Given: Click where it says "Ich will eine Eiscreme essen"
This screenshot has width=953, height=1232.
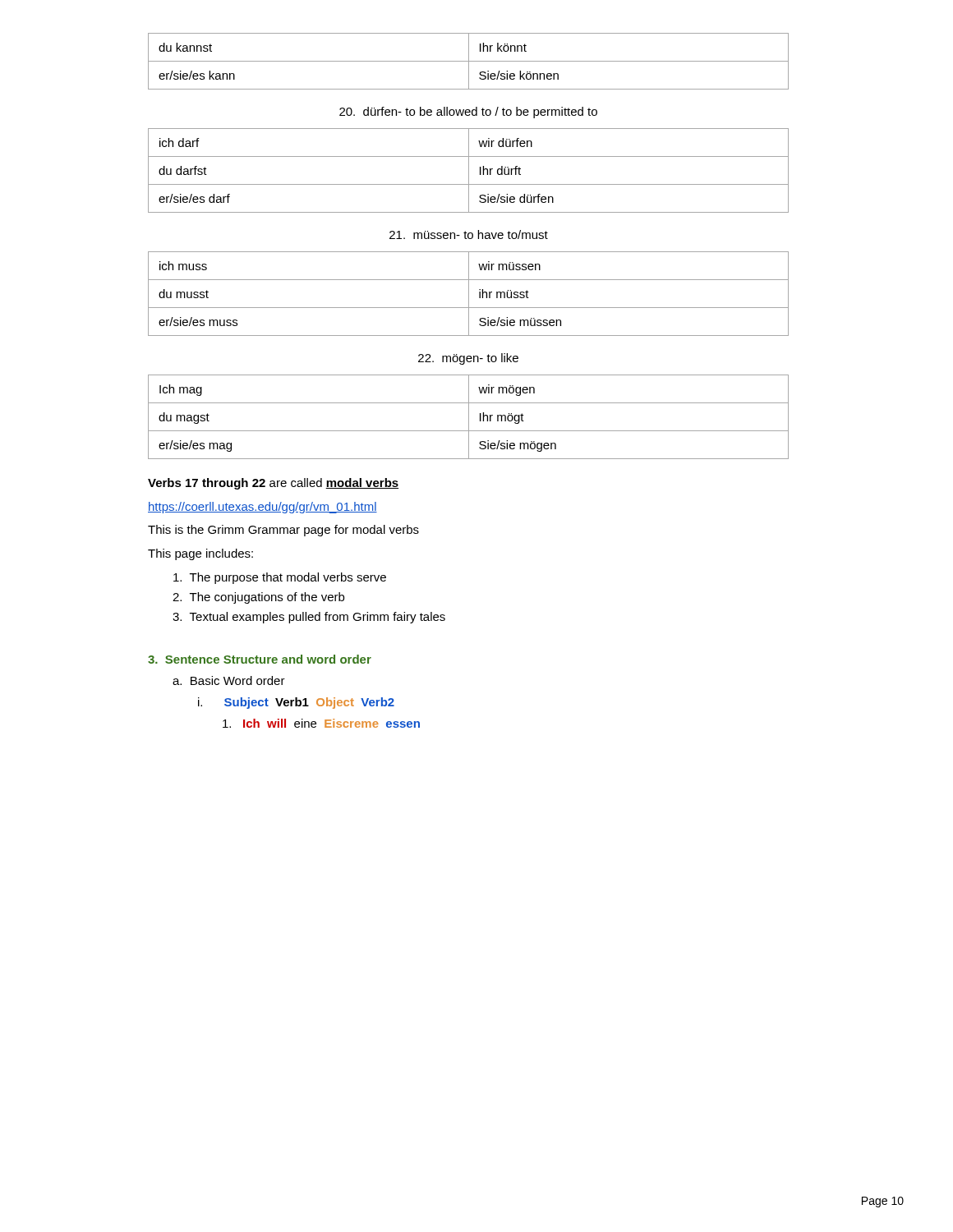Looking at the screenshot, I should [x=321, y=723].
